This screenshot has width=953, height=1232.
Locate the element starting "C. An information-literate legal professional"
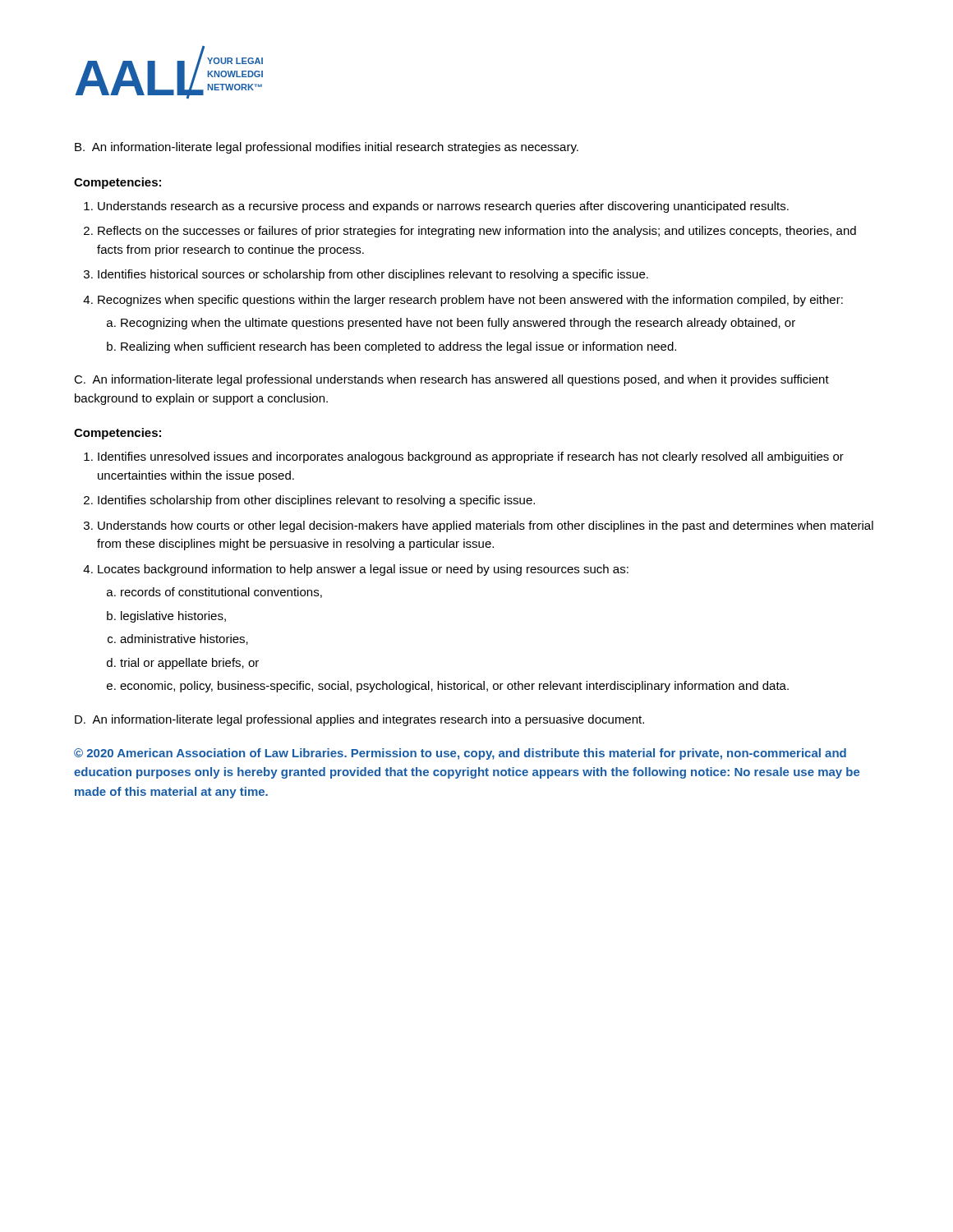(x=451, y=388)
